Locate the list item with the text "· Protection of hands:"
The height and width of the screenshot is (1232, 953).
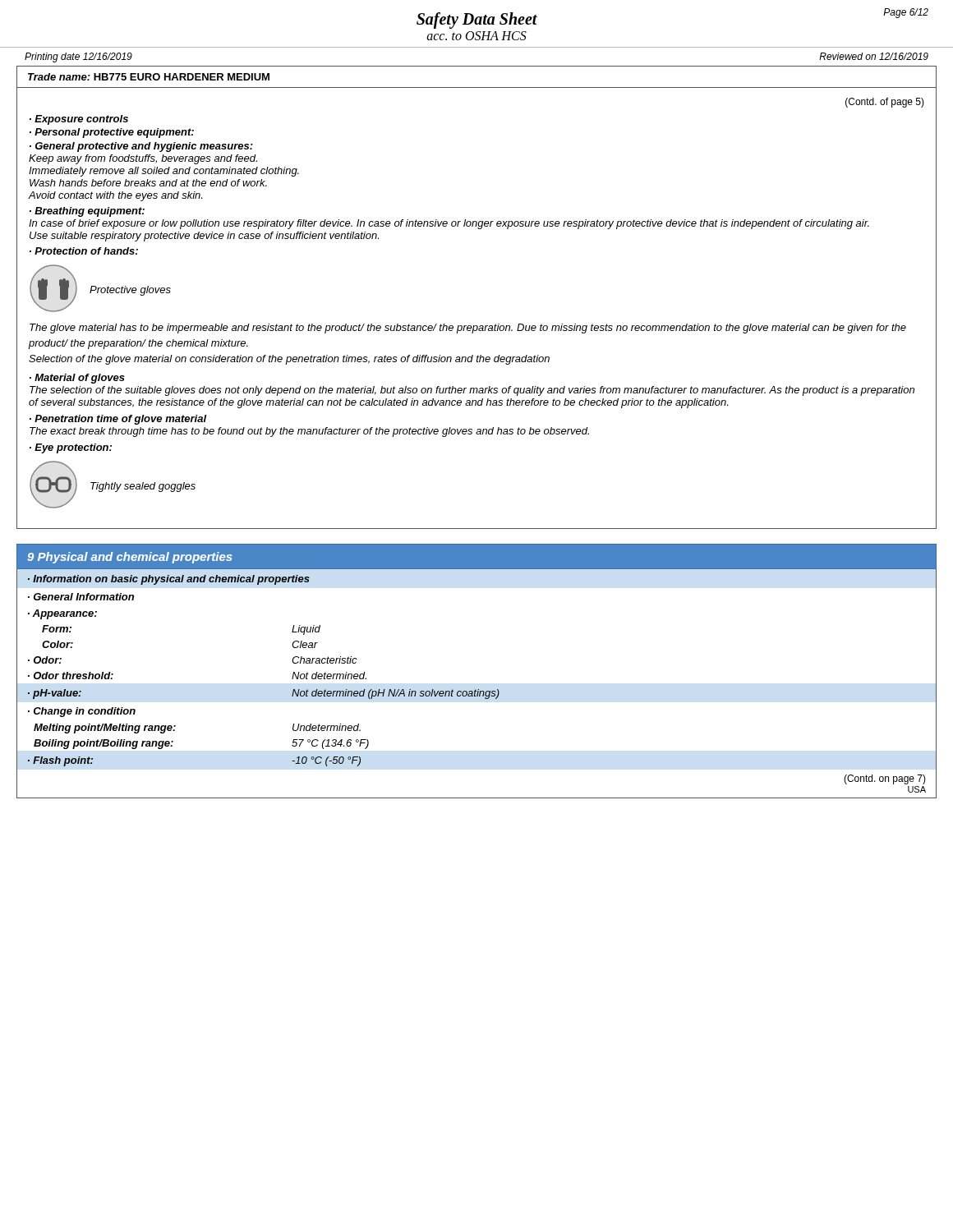click(x=84, y=251)
